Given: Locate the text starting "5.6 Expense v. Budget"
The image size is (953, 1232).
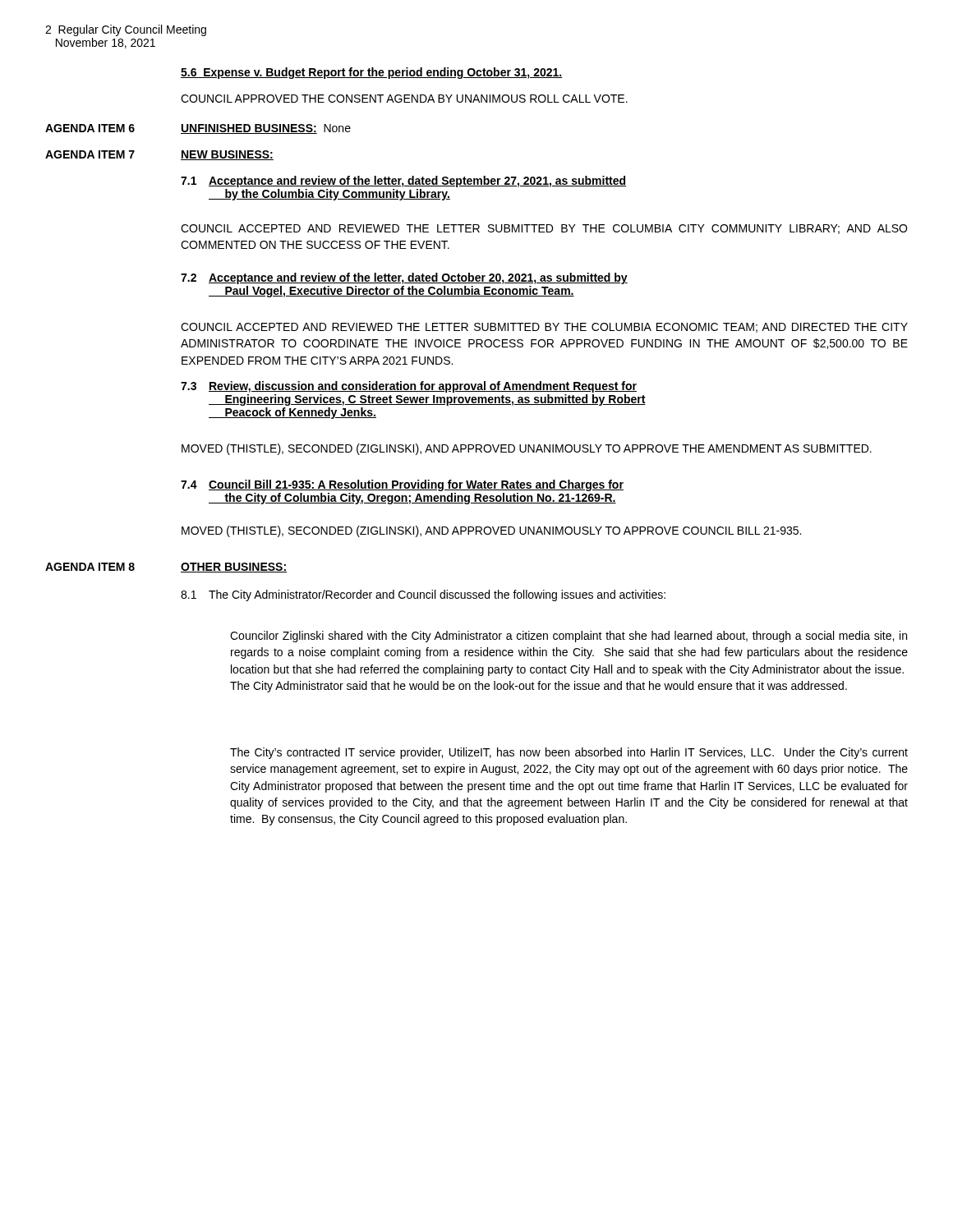Looking at the screenshot, I should (371, 72).
